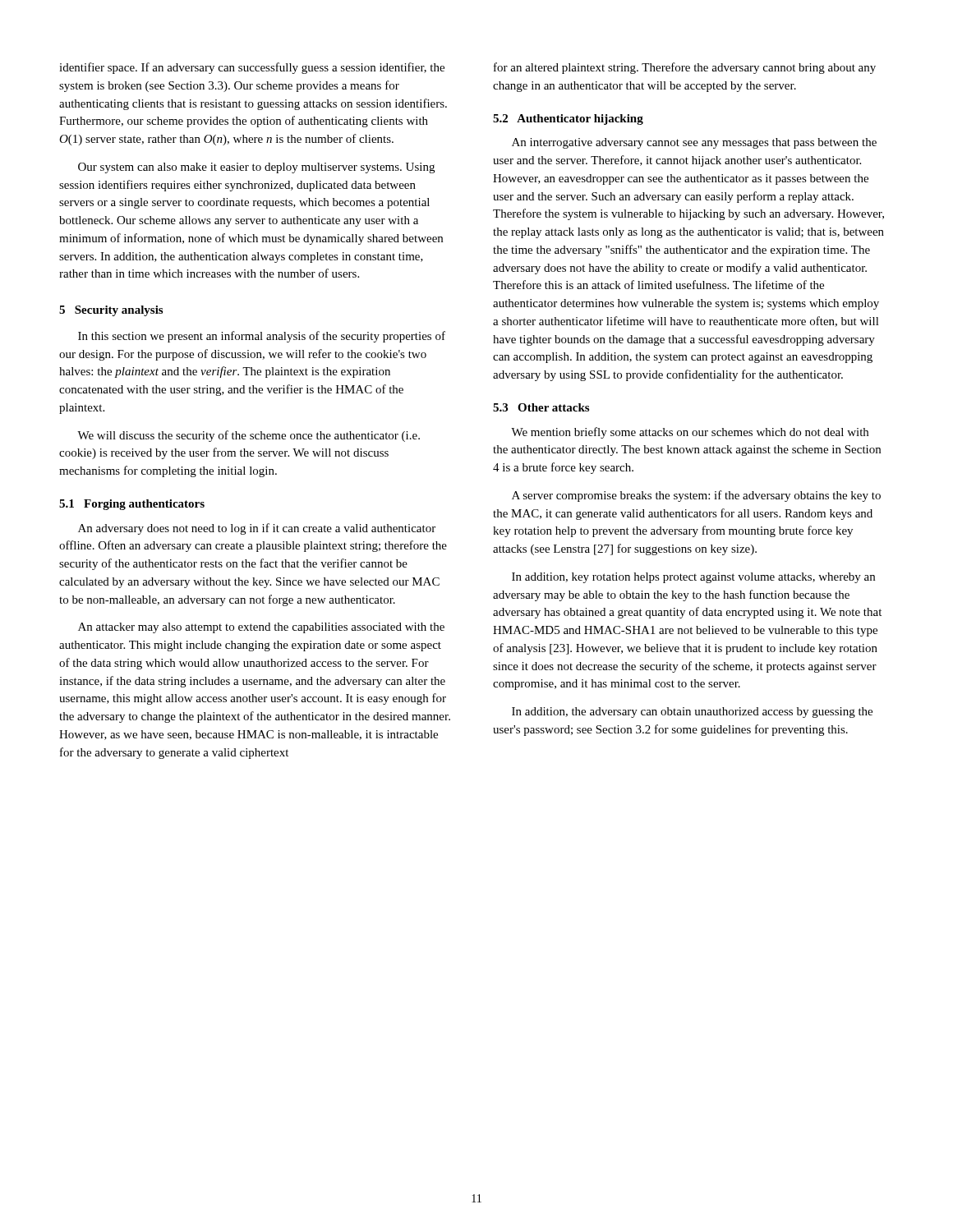Where is the passage that starts "A server compromise breaks the"?
Viewport: 953px width, 1232px height.
pyautogui.click(x=689, y=523)
